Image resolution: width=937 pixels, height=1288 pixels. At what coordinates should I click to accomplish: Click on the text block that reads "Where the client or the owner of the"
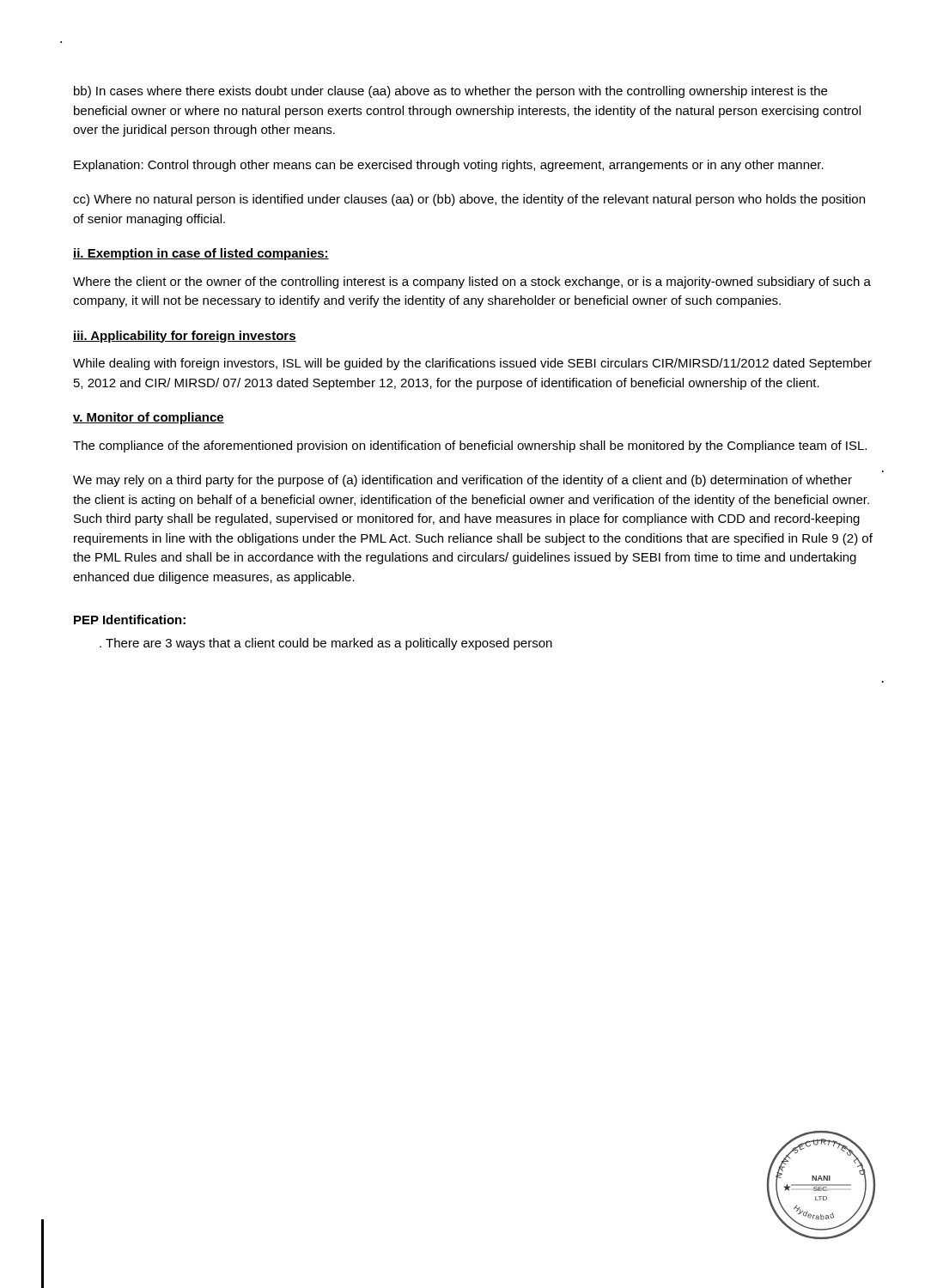[472, 290]
